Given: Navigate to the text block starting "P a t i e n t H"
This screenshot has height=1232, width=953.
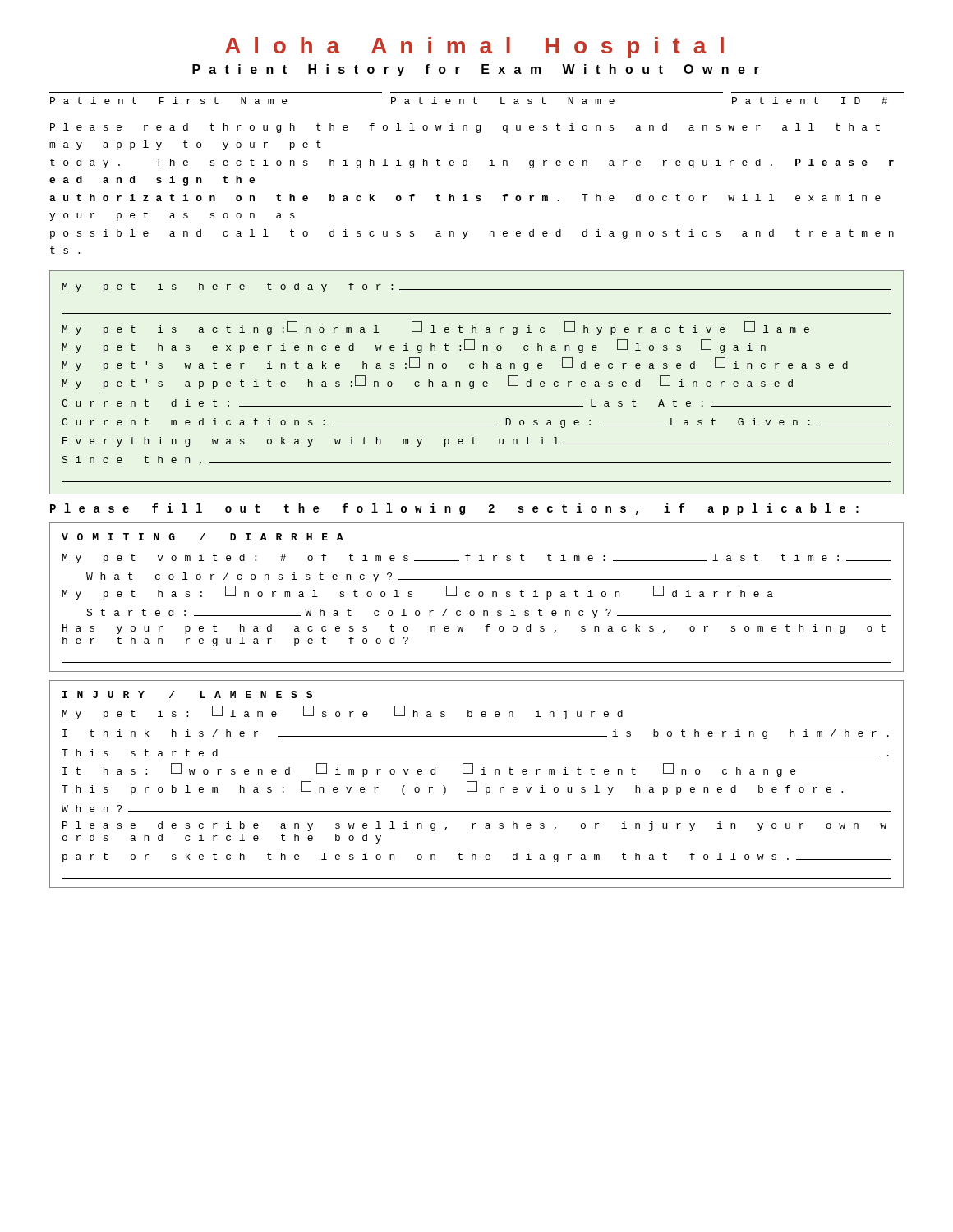Looking at the screenshot, I should [x=476, y=70].
